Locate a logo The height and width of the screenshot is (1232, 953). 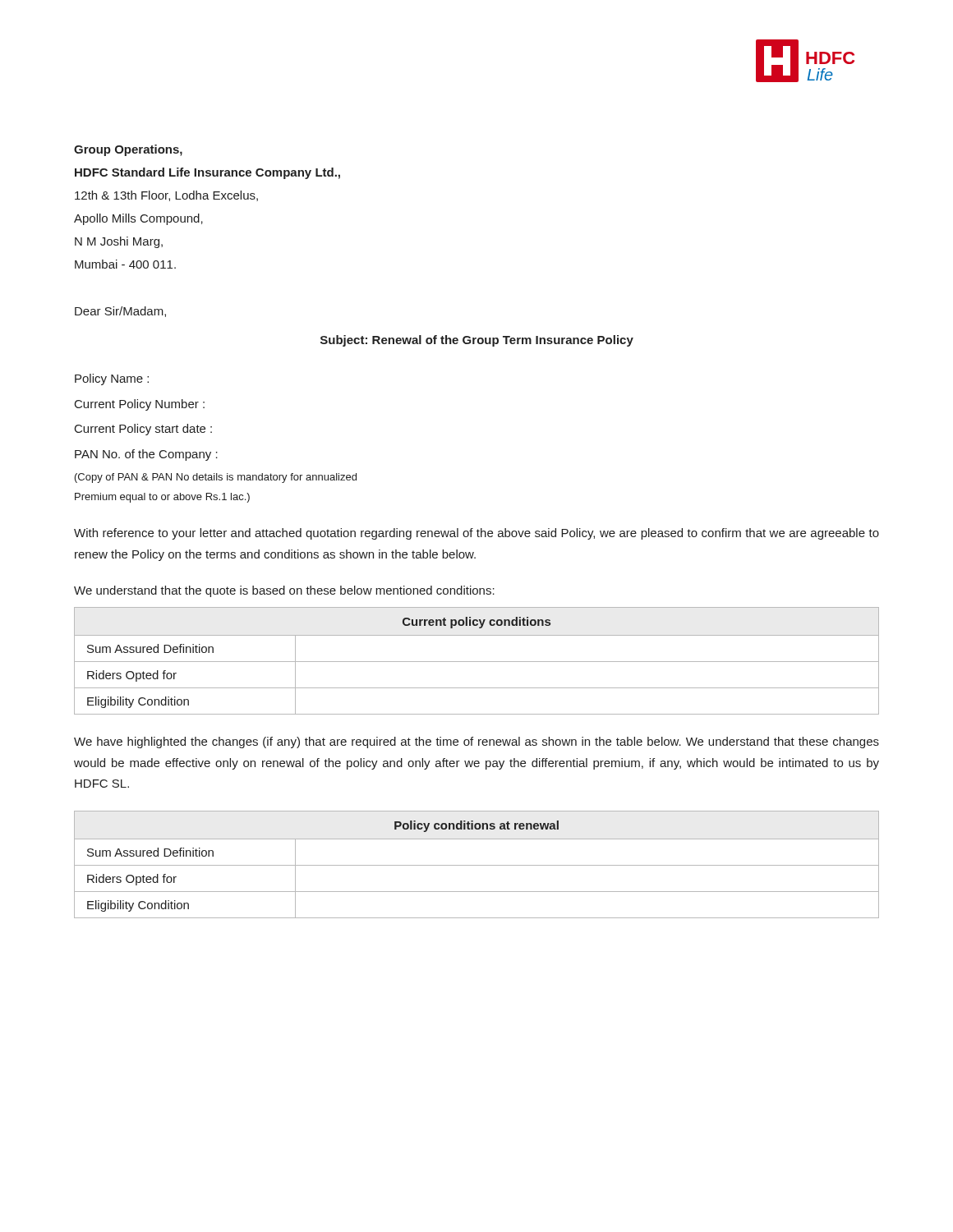coord(822,67)
